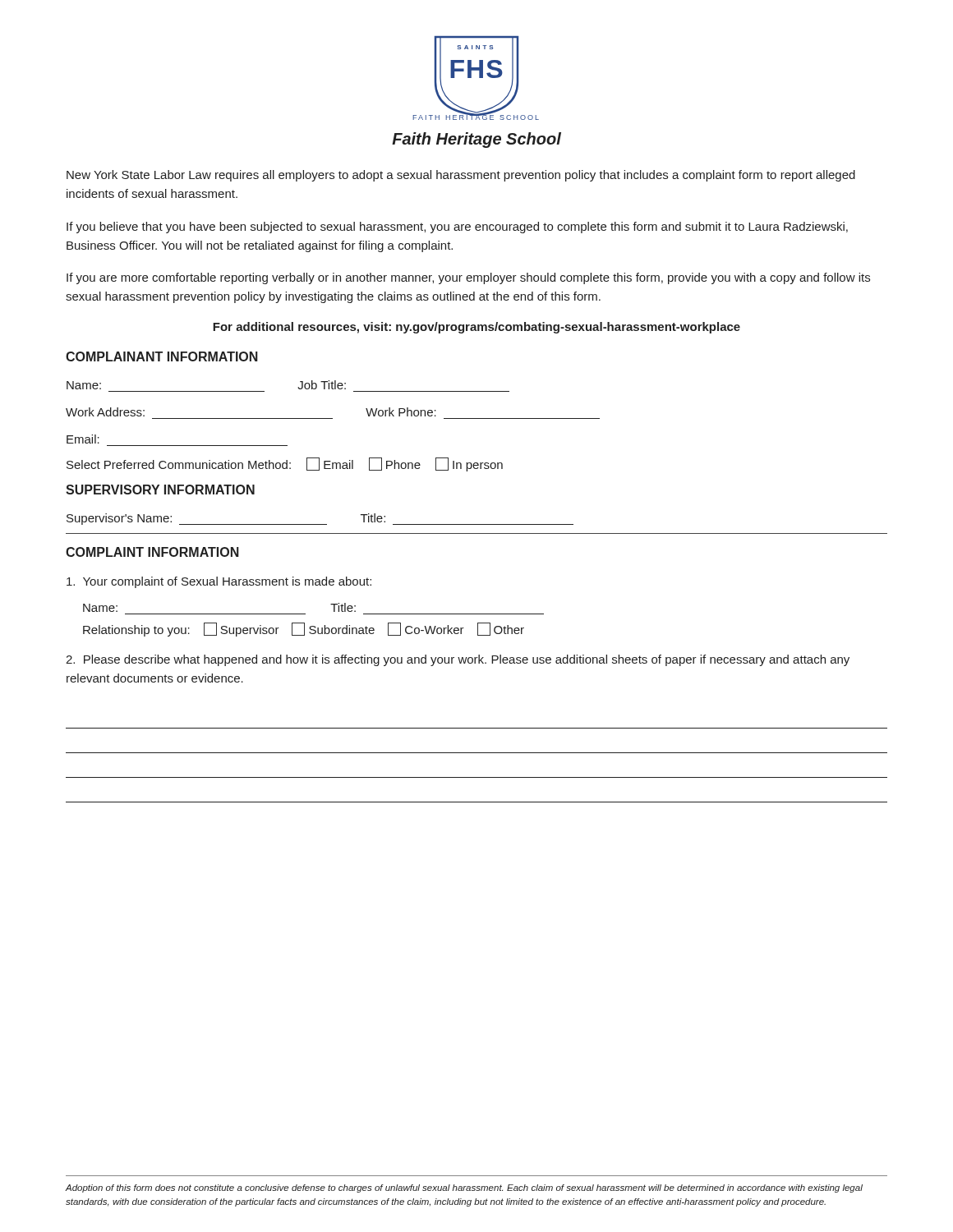Select the text that says "Supervisor's Name: Title:"
953x1232 pixels.
pos(320,517)
